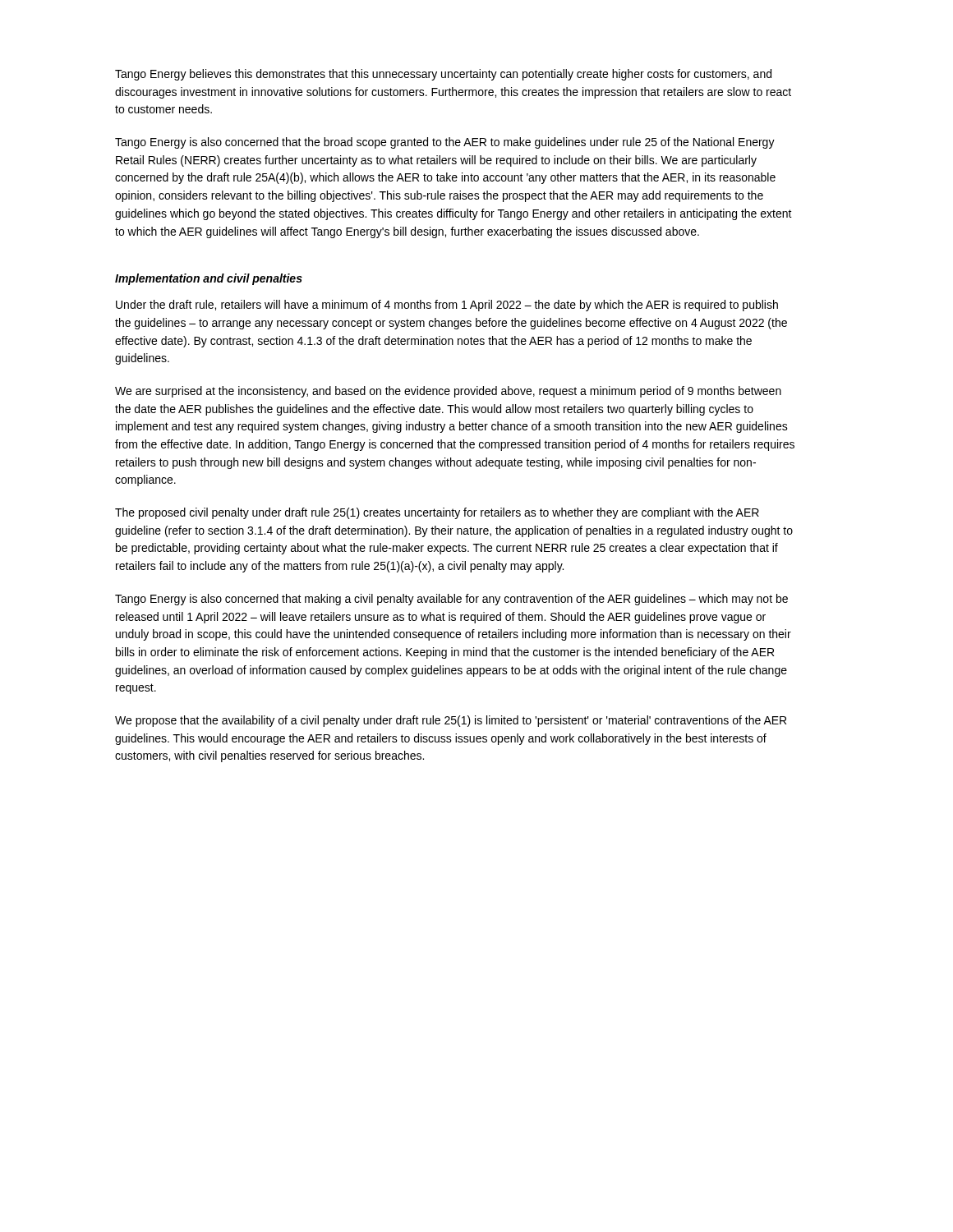
Task: Click on the passage starting "Tango Energy is also concerned that making a"
Action: point(453,643)
